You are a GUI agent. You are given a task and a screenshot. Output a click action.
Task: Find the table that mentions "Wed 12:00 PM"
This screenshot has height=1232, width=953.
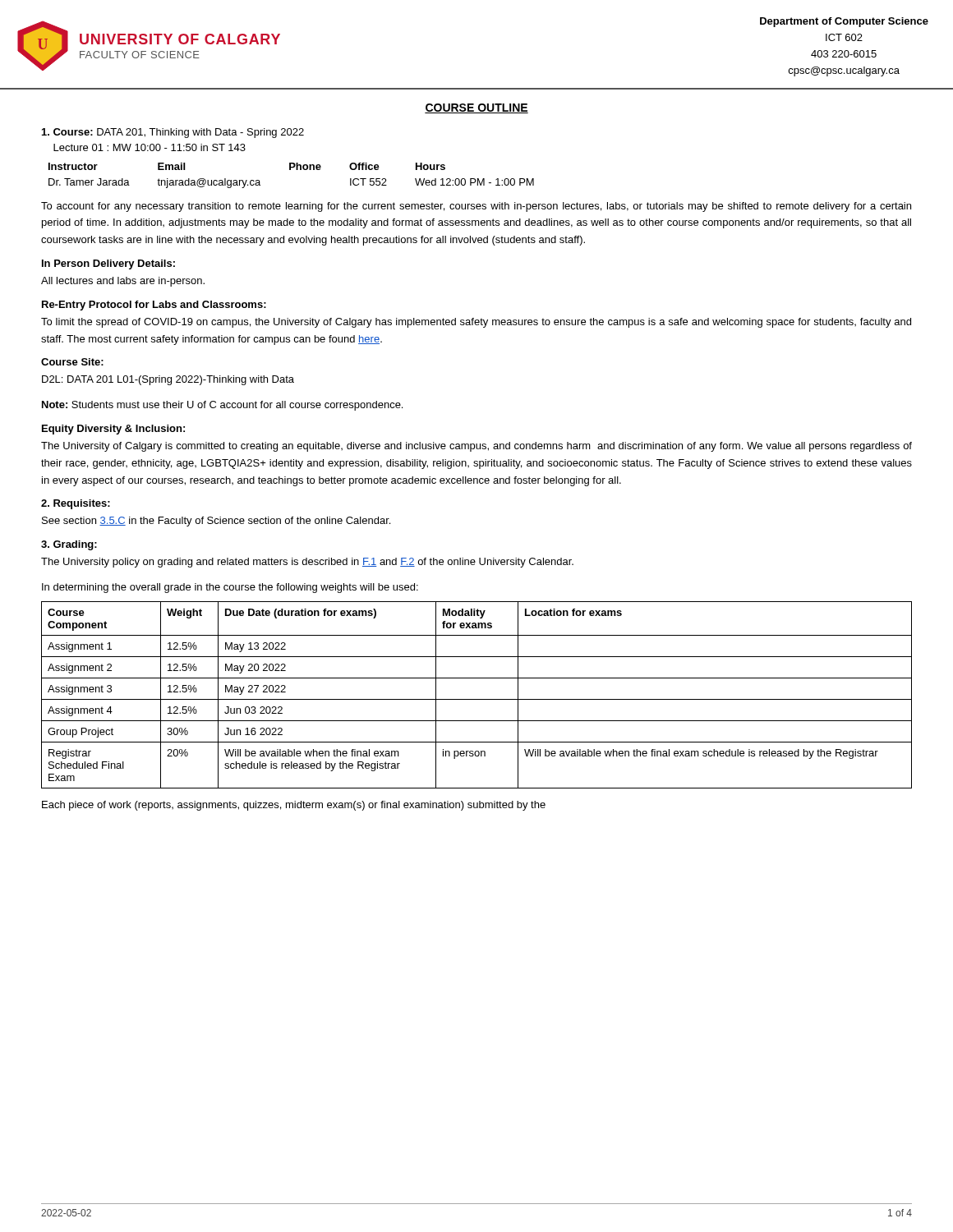pos(478,174)
